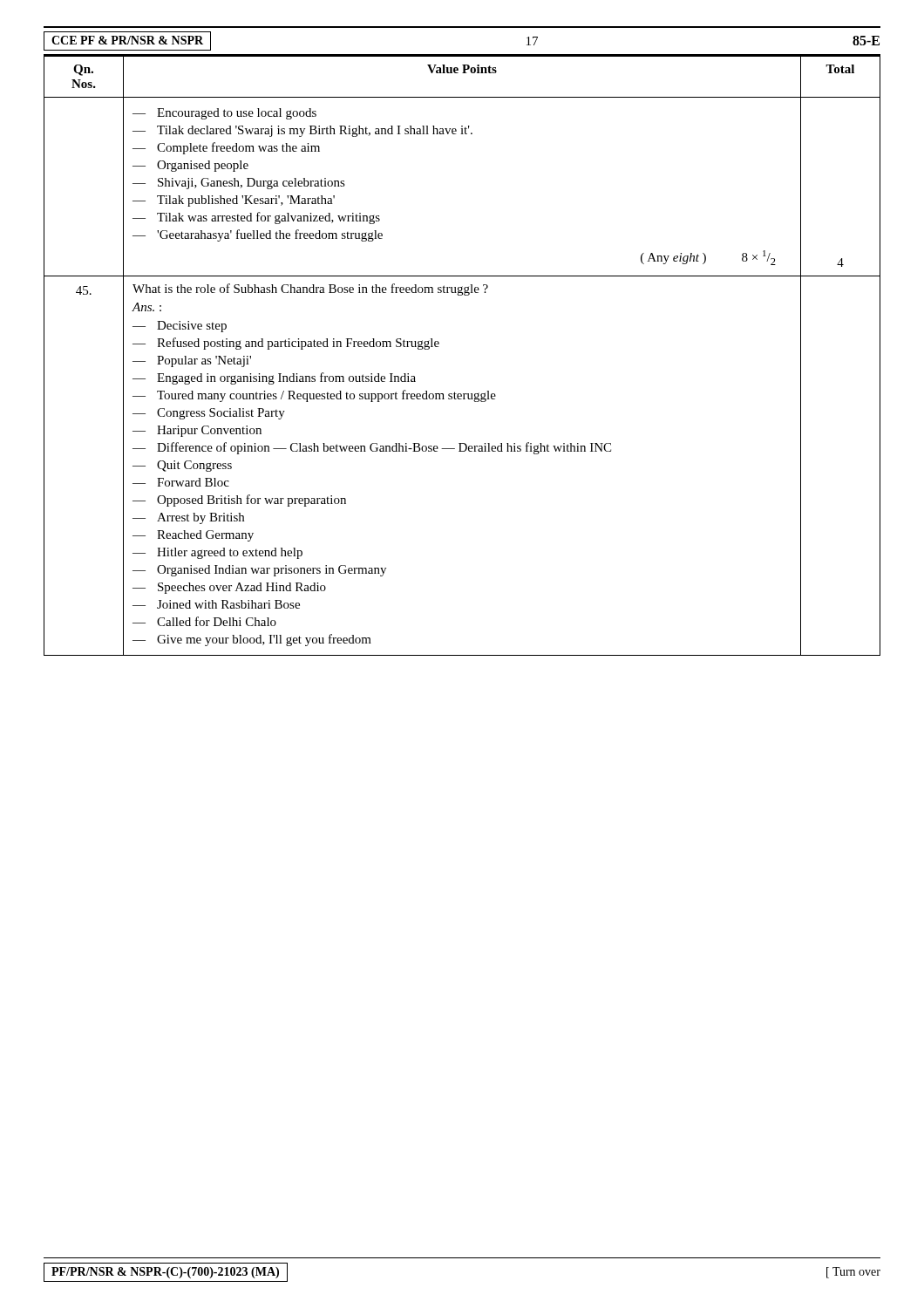Where does it say "—Opposed British for war preparation"?
The height and width of the screenshot is (1308, 924).
[x=240, y=500]
